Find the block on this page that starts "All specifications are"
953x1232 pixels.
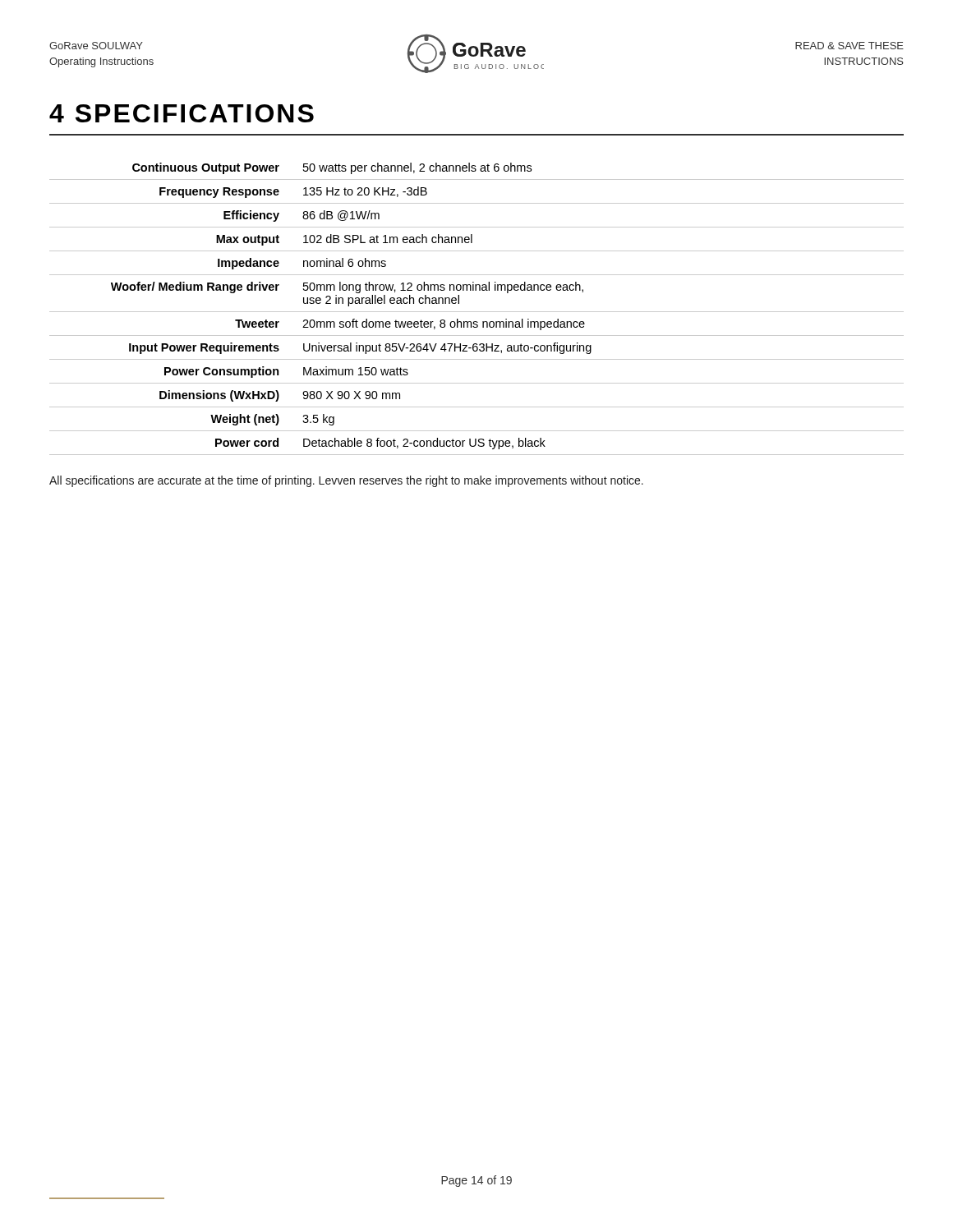[x=347, y=480]
